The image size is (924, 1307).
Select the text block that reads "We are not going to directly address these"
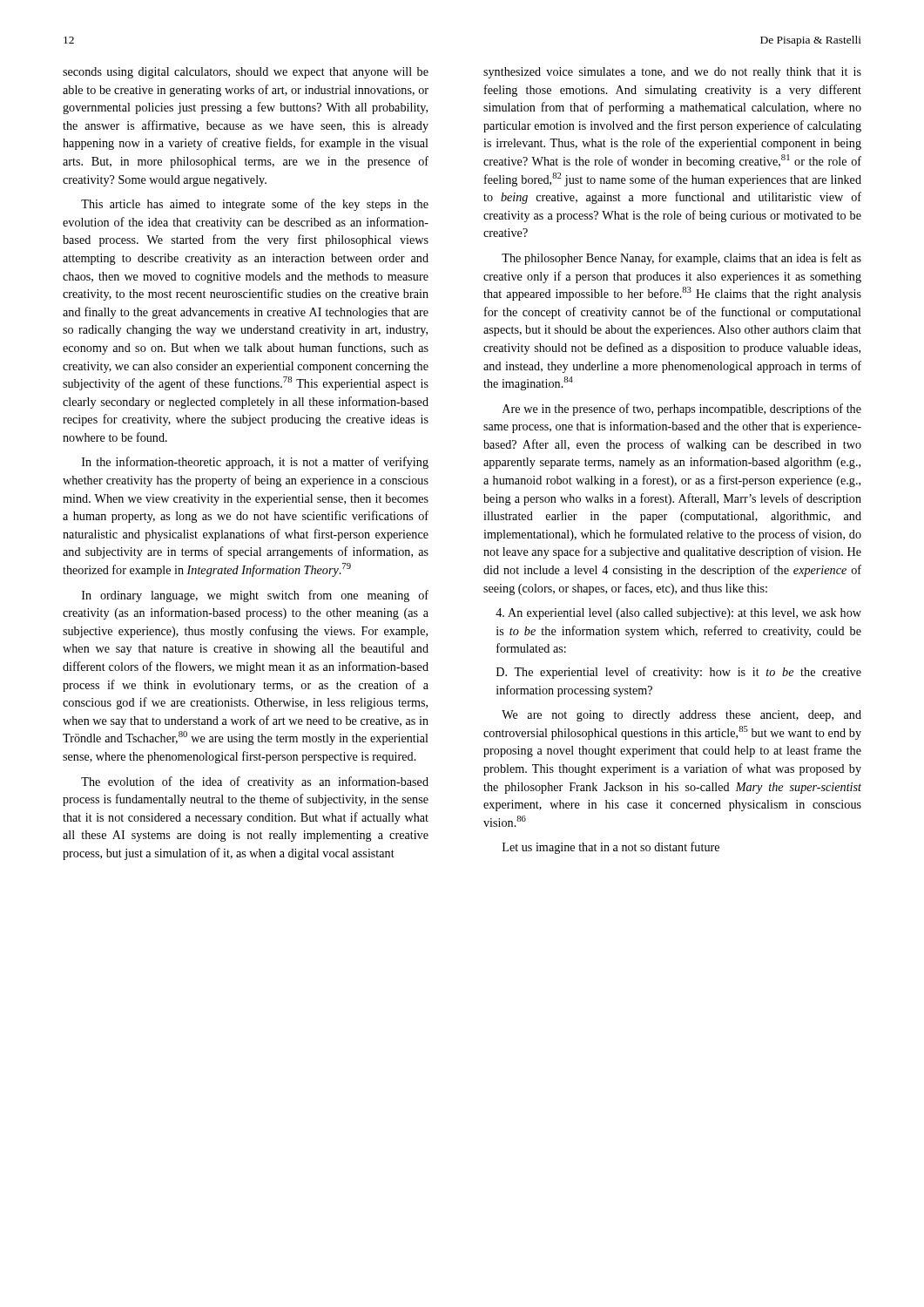(672, 769)
